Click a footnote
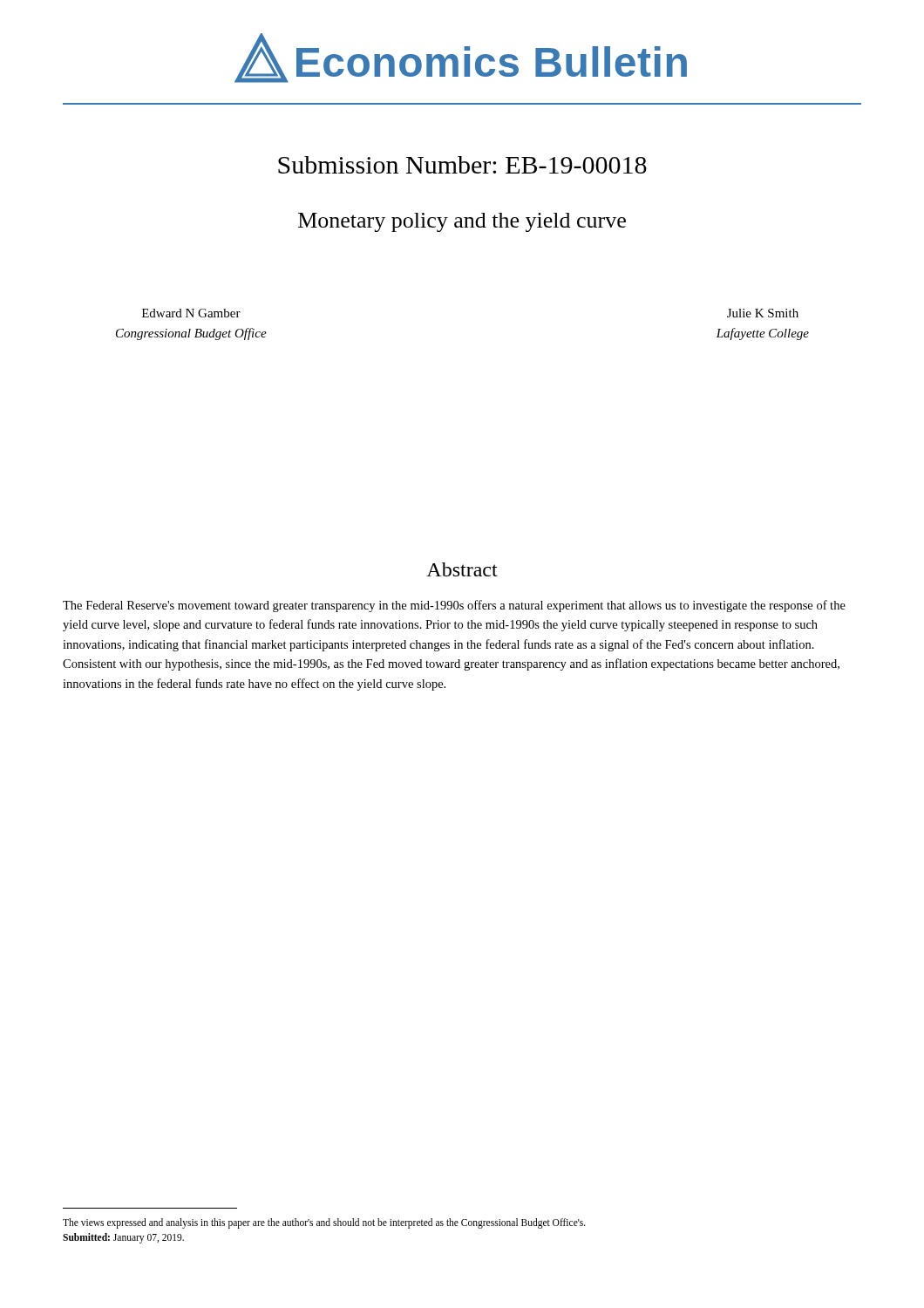 point(462,1226)
